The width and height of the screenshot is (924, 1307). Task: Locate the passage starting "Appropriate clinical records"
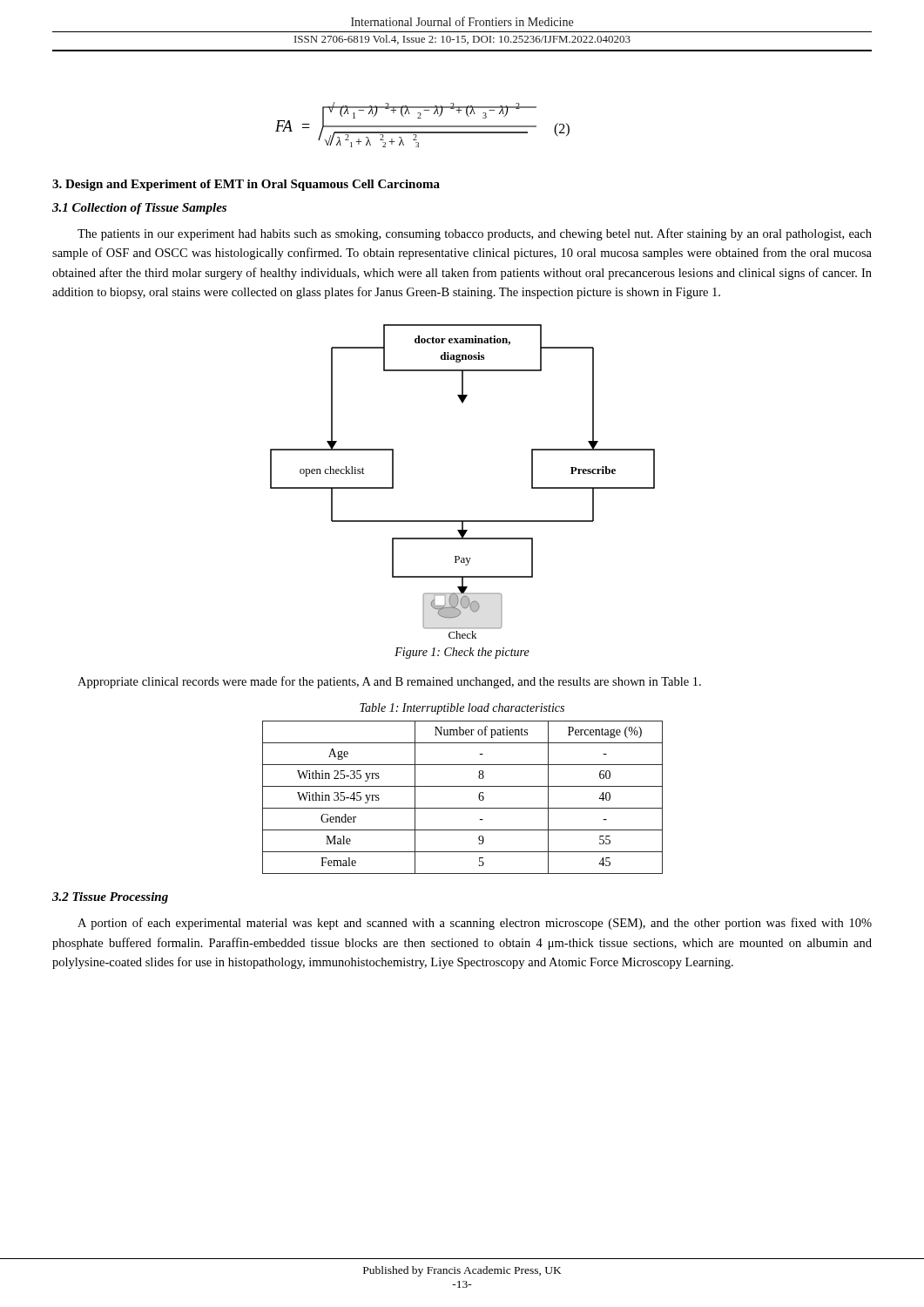[390, 681]
